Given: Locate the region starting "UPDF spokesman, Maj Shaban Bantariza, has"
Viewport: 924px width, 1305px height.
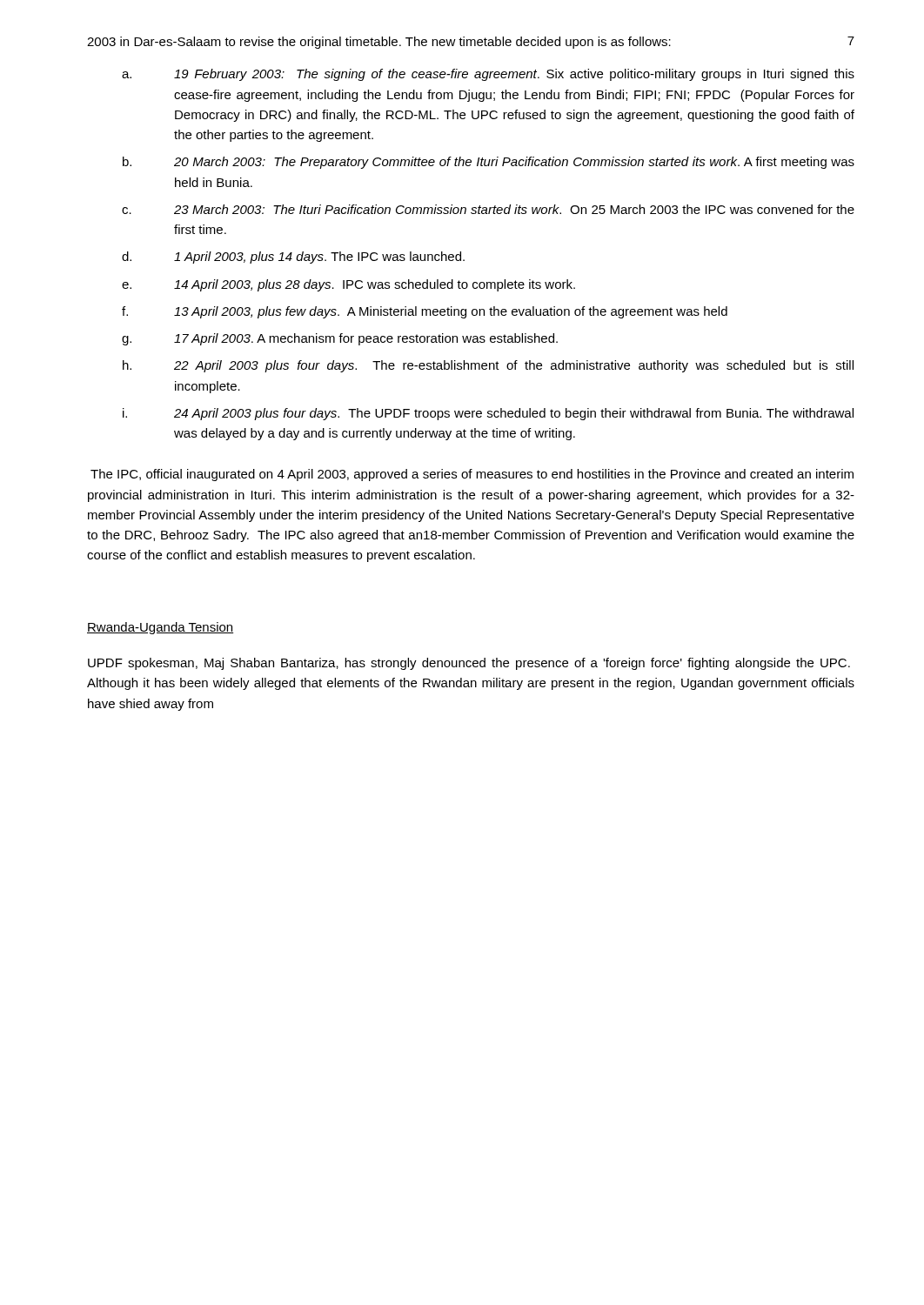Looking at the screenshot, I should coord(471,683).
